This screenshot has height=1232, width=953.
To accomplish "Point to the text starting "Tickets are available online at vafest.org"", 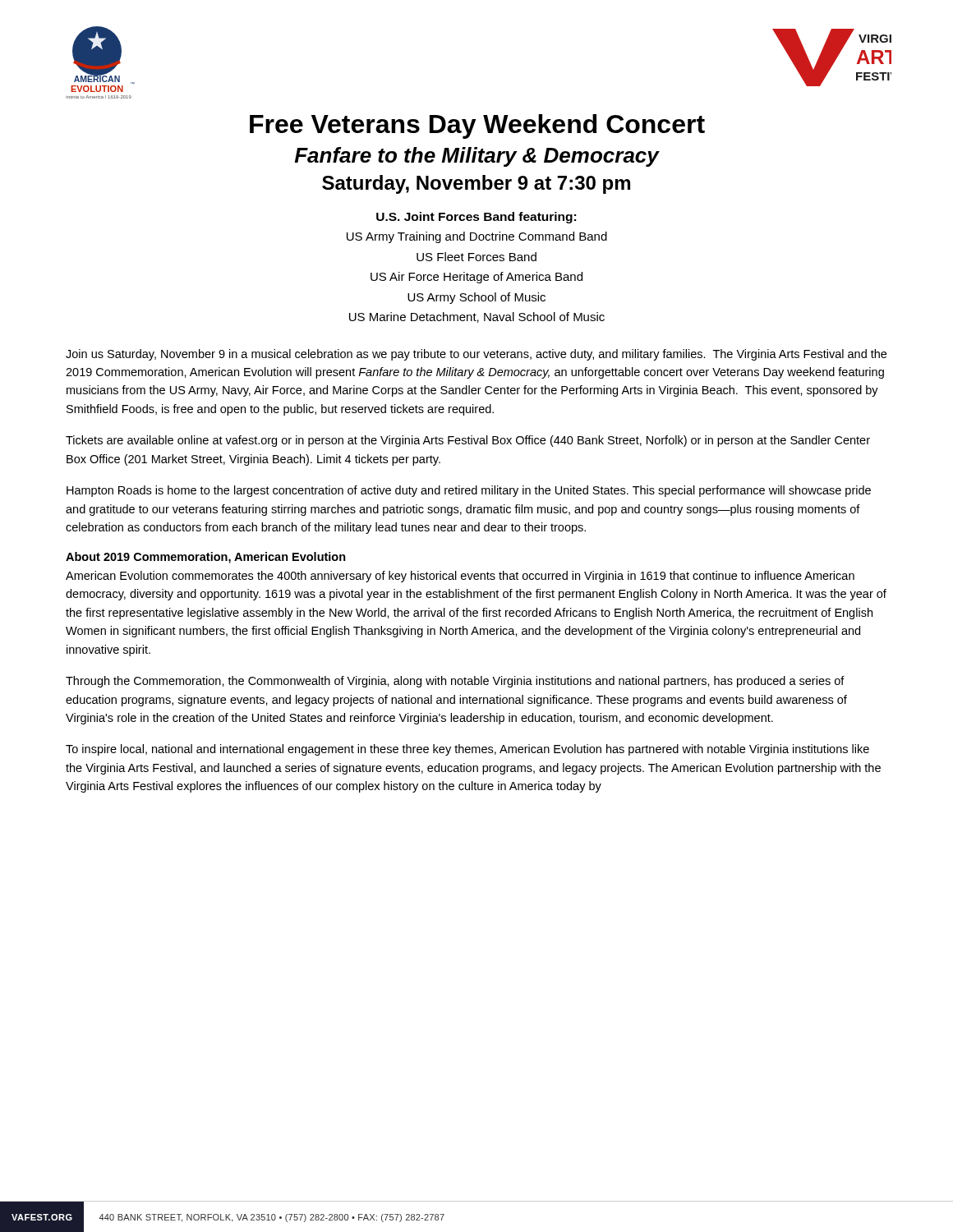I will click(468, 450).
